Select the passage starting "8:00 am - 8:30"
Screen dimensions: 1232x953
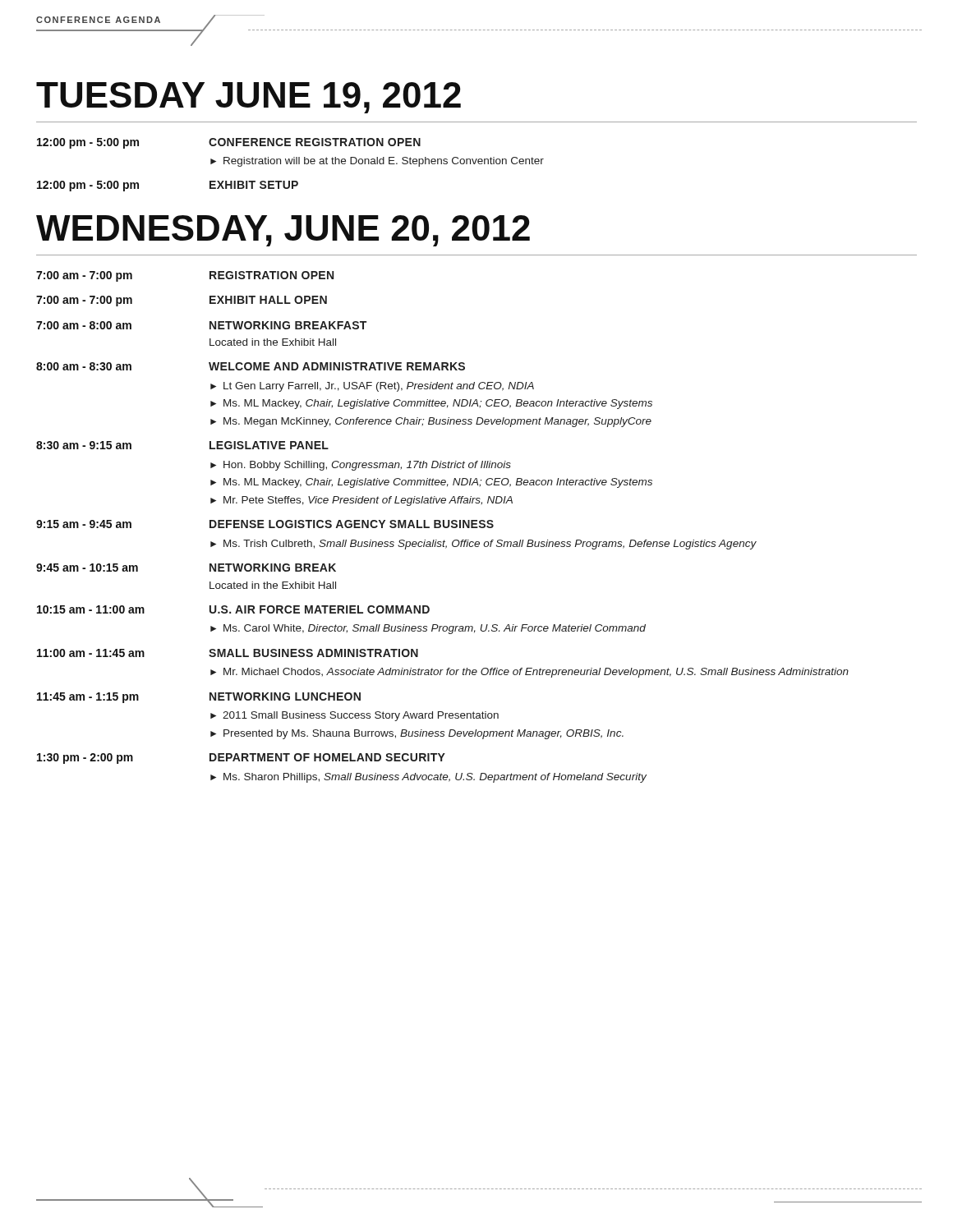tap(476, 394)
